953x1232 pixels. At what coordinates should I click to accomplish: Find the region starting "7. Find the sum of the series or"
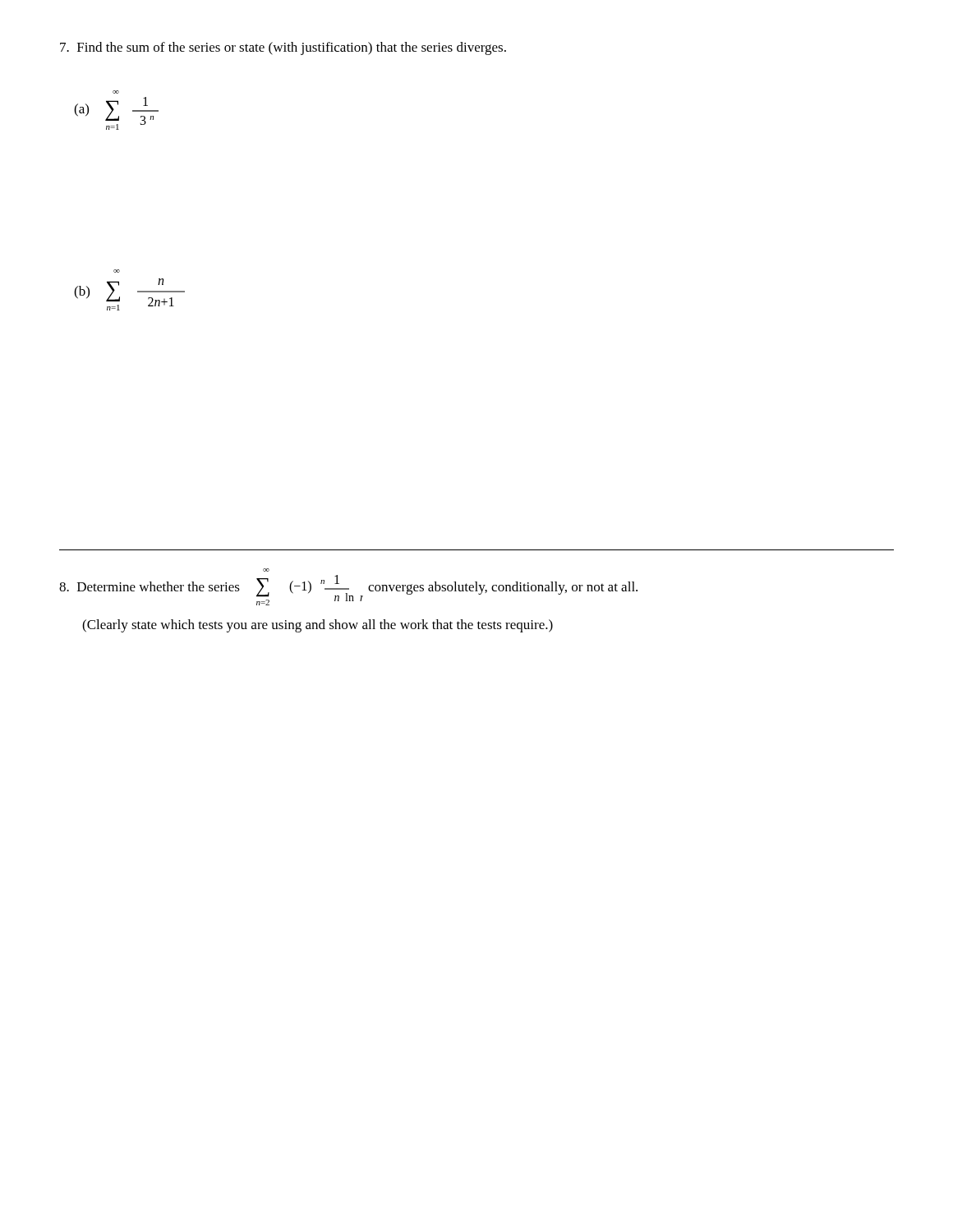(283, 47)
